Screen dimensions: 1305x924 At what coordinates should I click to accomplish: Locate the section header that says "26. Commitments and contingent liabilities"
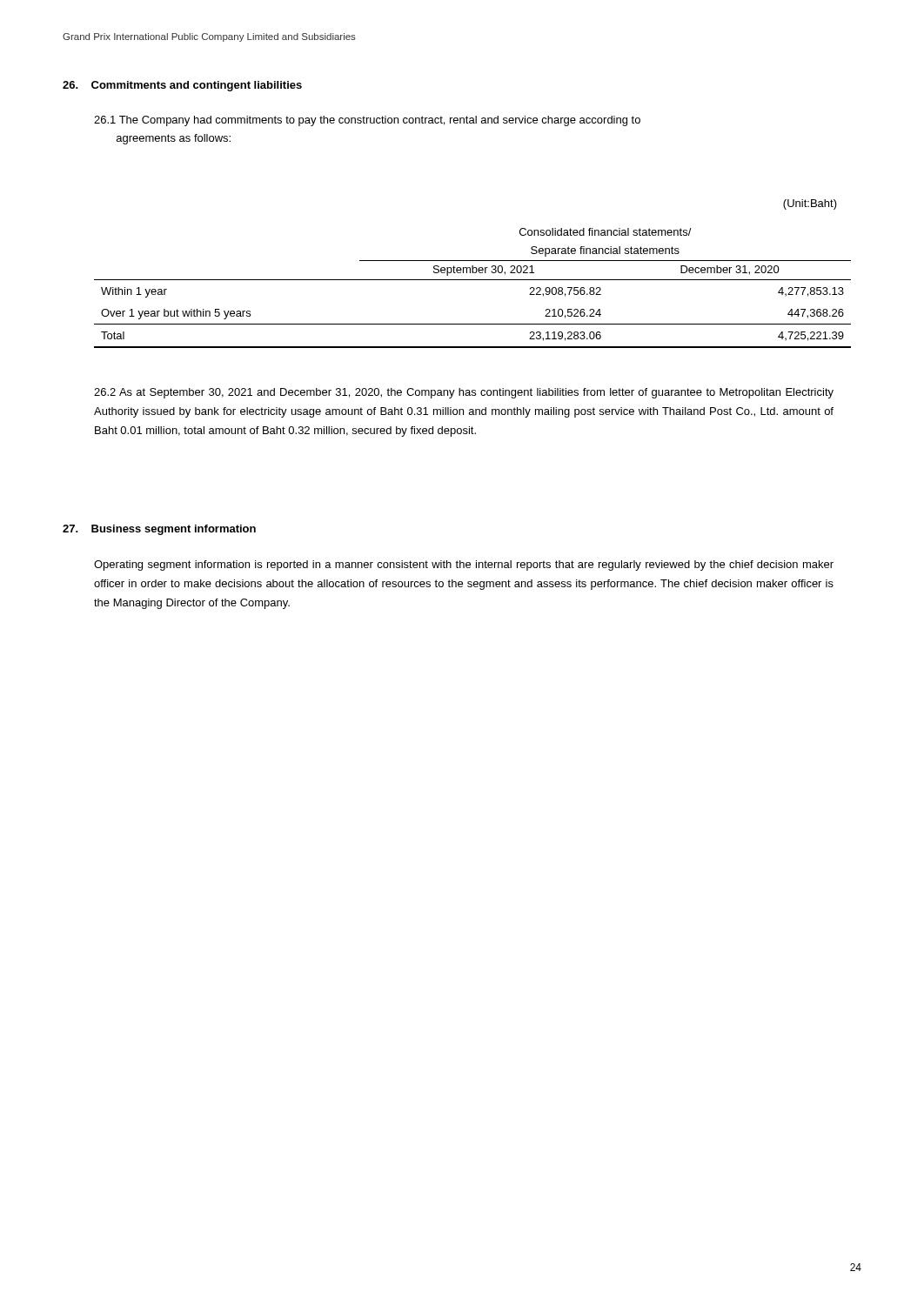pos(182,85)
